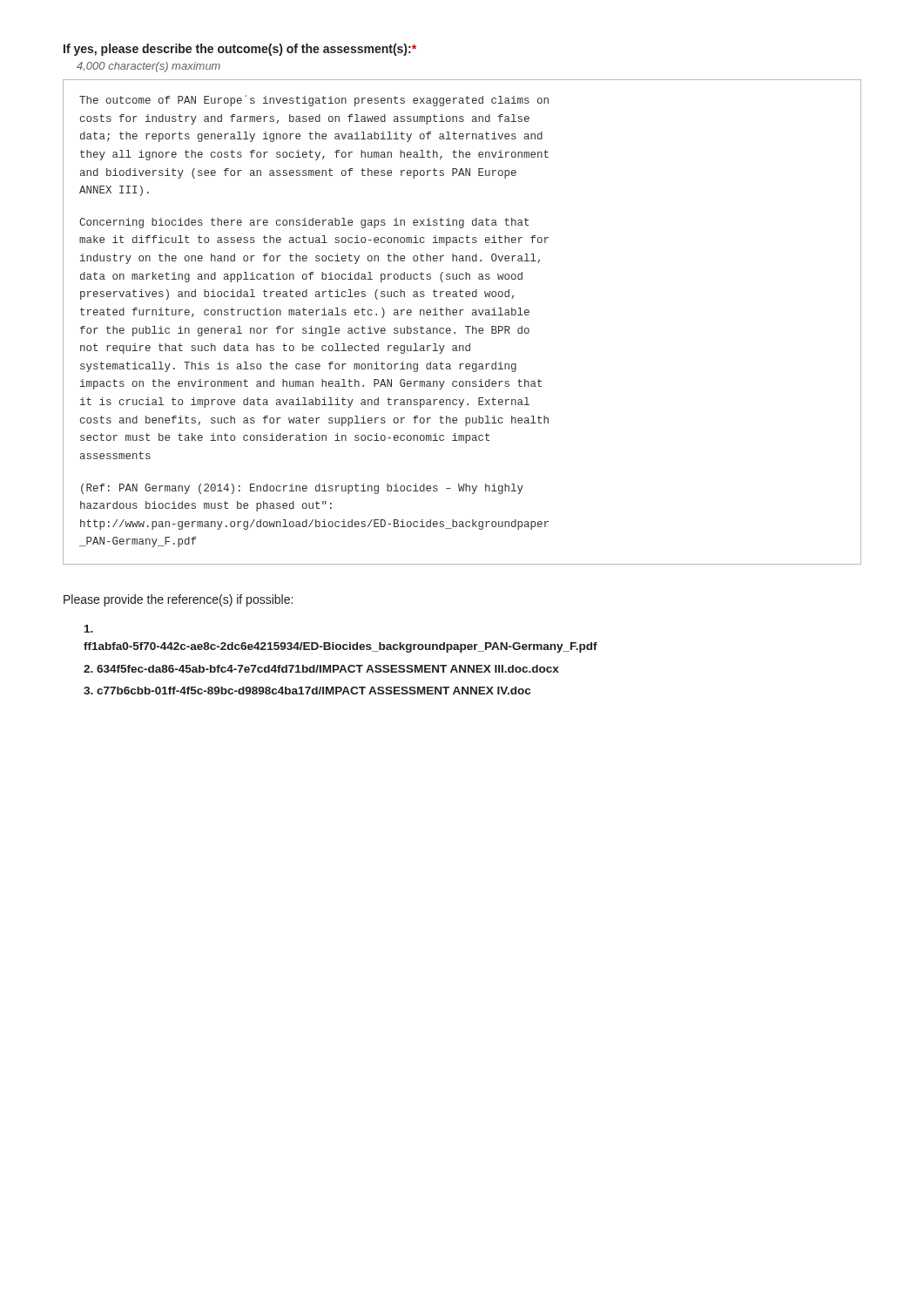Select the element starting "The outcome of PAN Europe´s investigation presents exaggerated"
This screenshot has width=924, height=1307.
tap(462, 322)
